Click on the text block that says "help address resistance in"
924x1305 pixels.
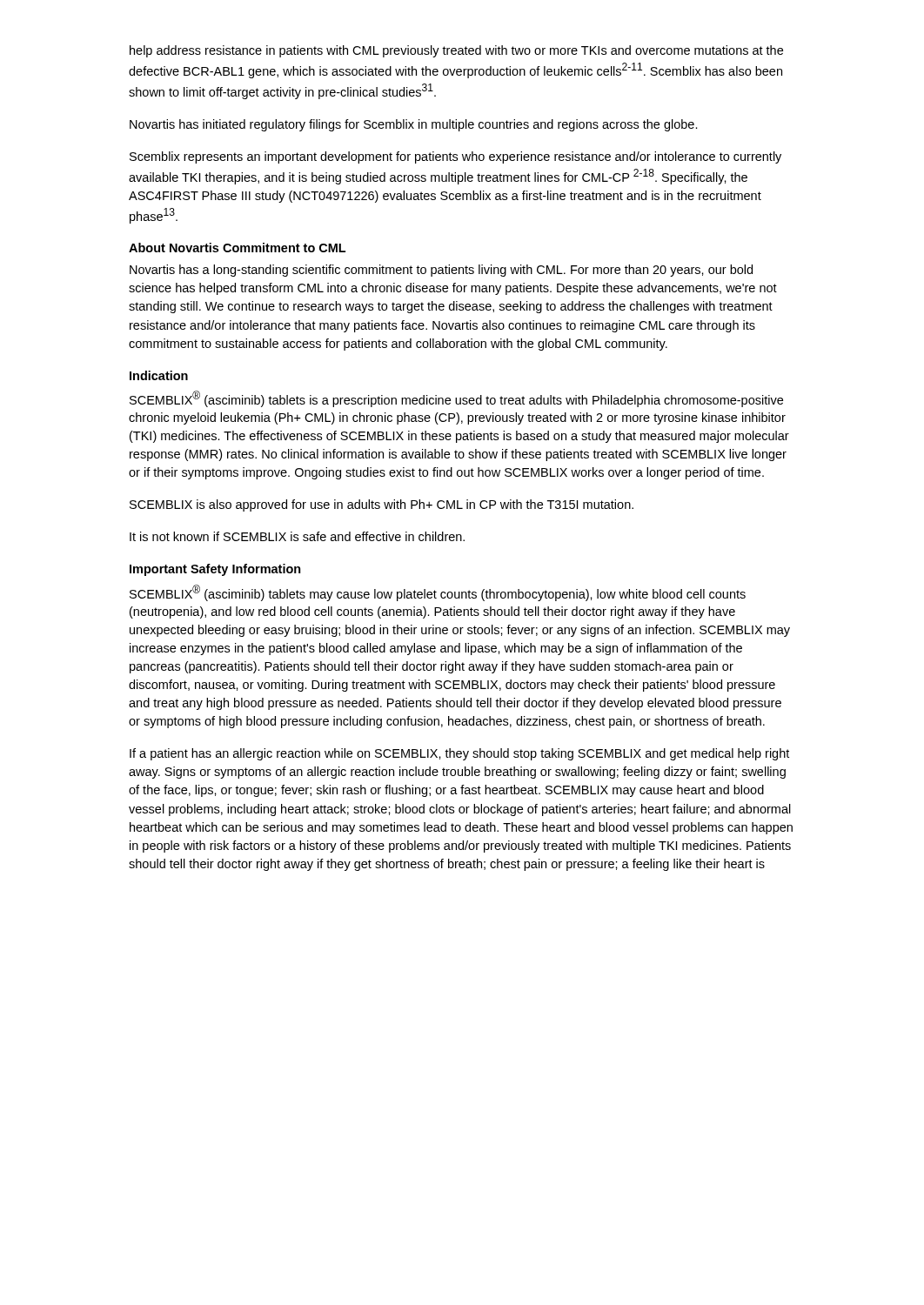(462, 72)
